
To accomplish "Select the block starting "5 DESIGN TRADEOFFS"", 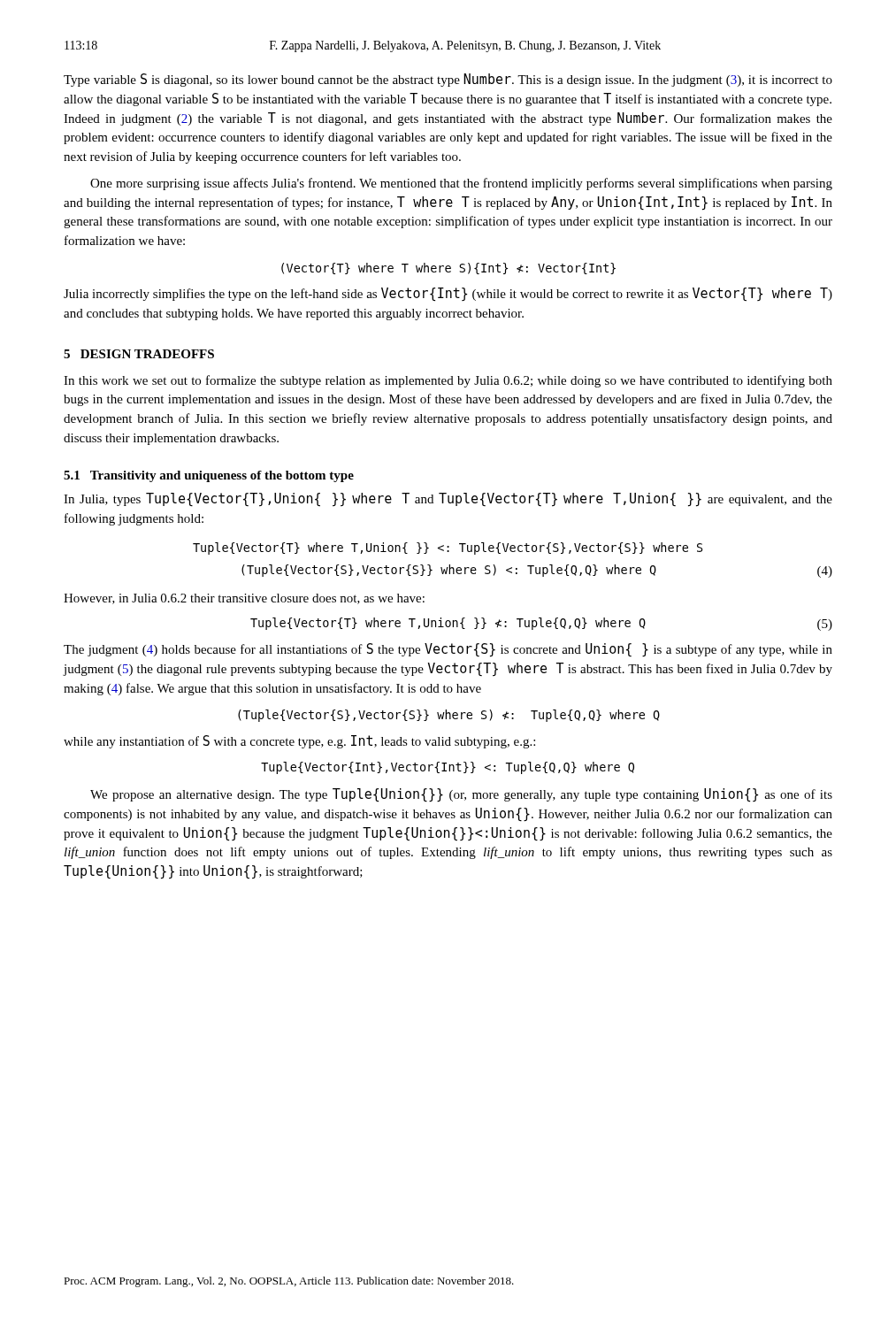I will 139,354.
